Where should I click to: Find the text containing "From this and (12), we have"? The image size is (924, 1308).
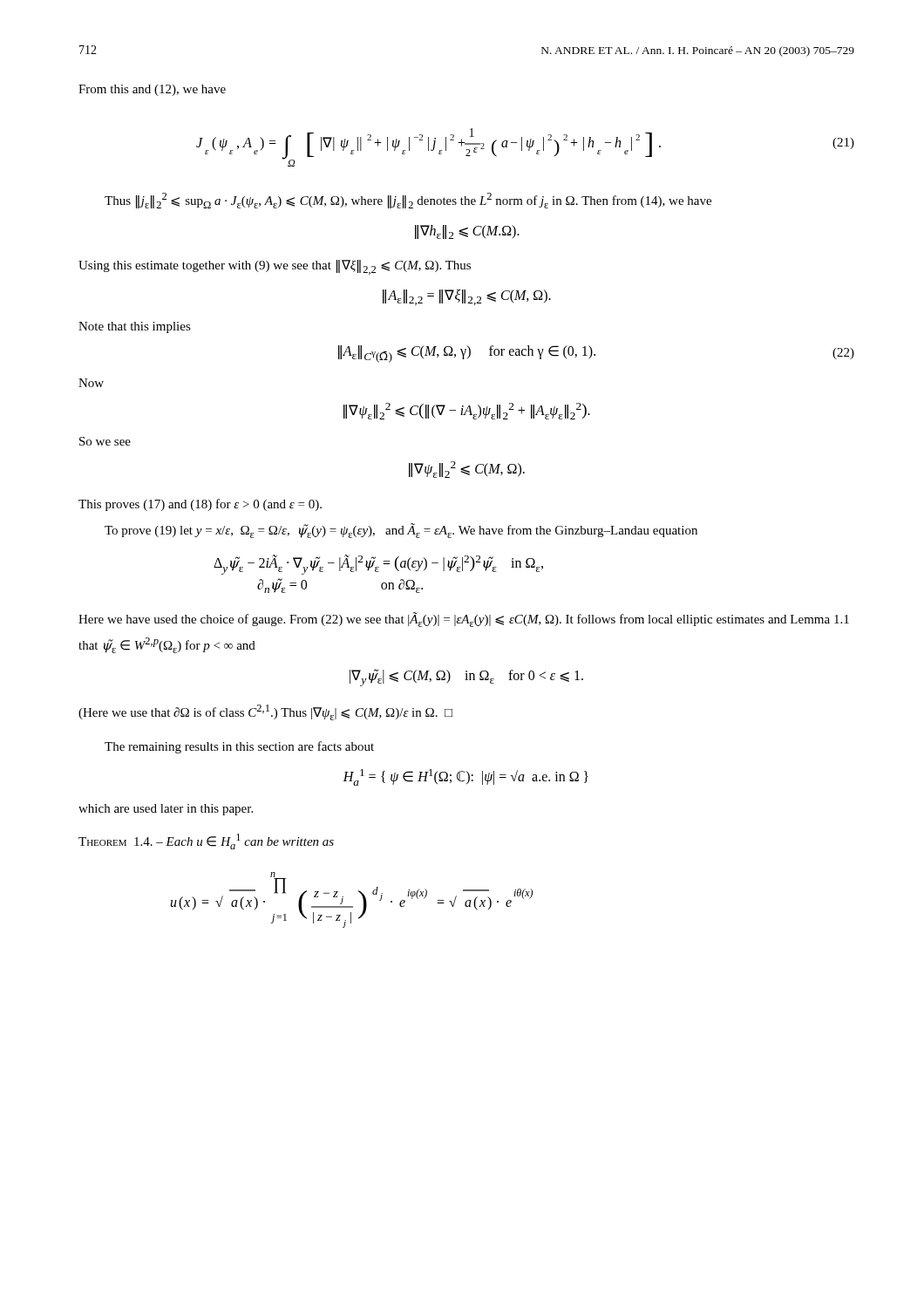pyautogui.click(x=152, y=89)
